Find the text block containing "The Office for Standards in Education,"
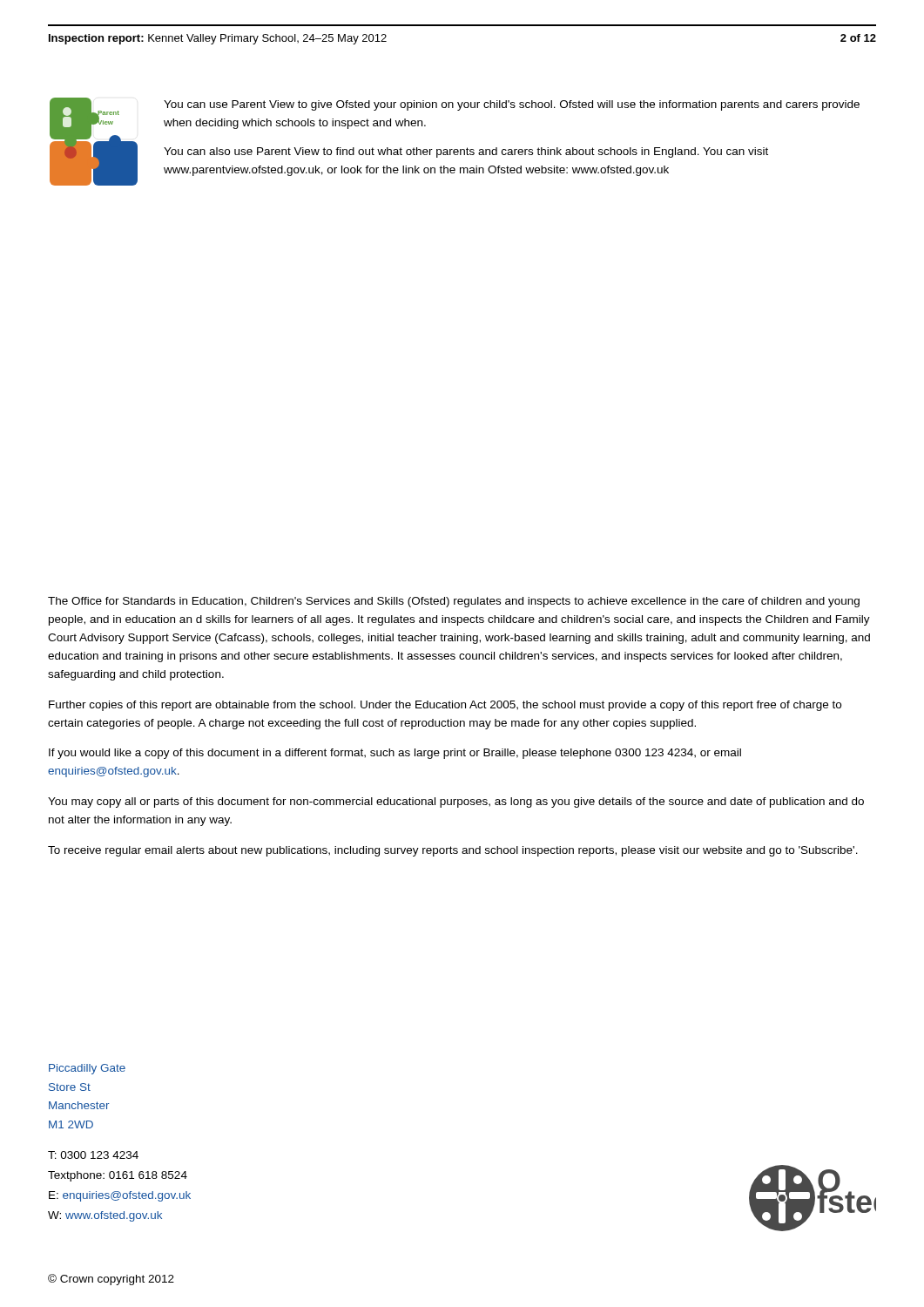Image resolution: width=924 pixels, height=1307 pixels. [x=462, y=726]
